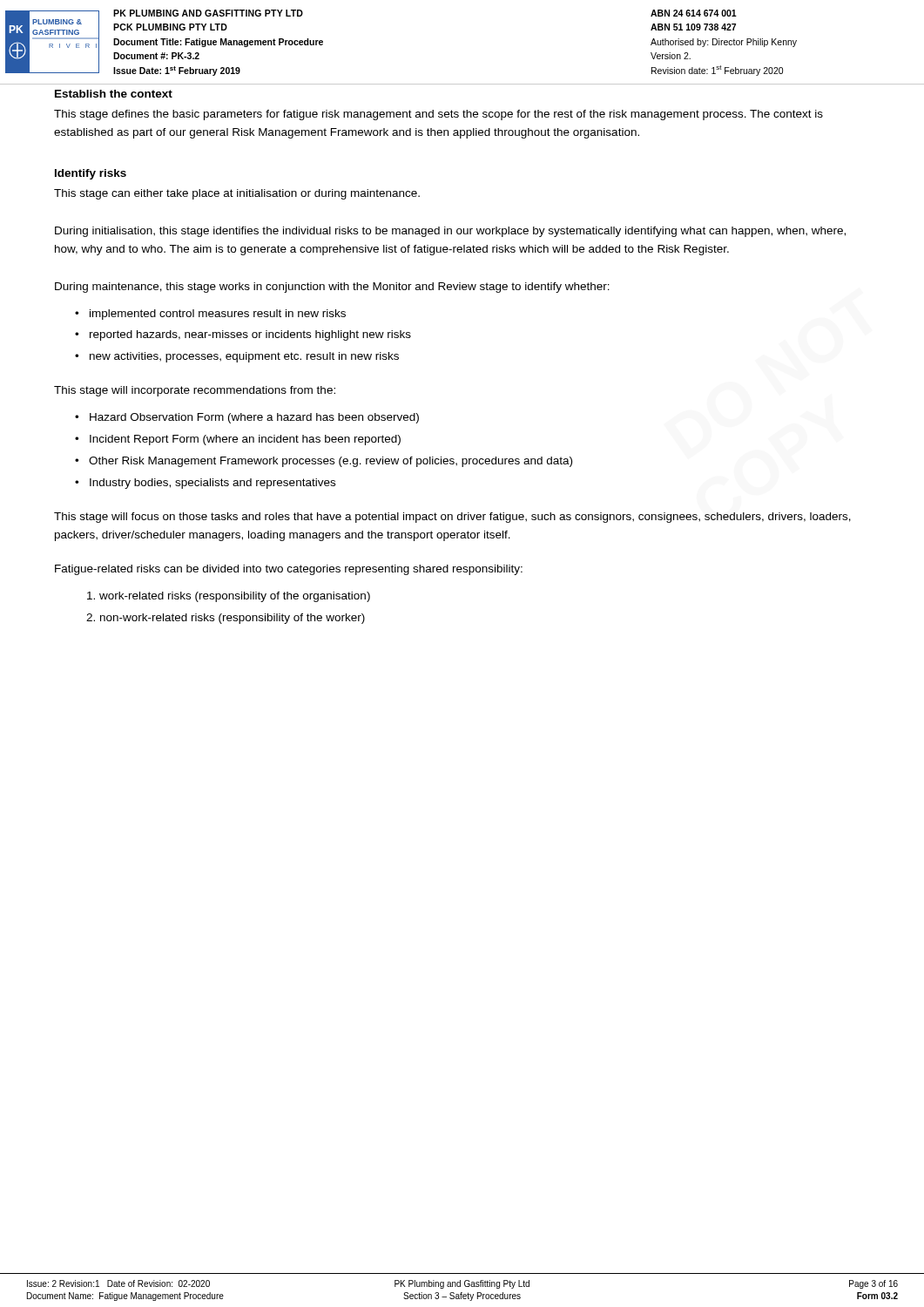
Task: Click on the block starting "During maintenance, this stage works in"
Action: point(332,286)
